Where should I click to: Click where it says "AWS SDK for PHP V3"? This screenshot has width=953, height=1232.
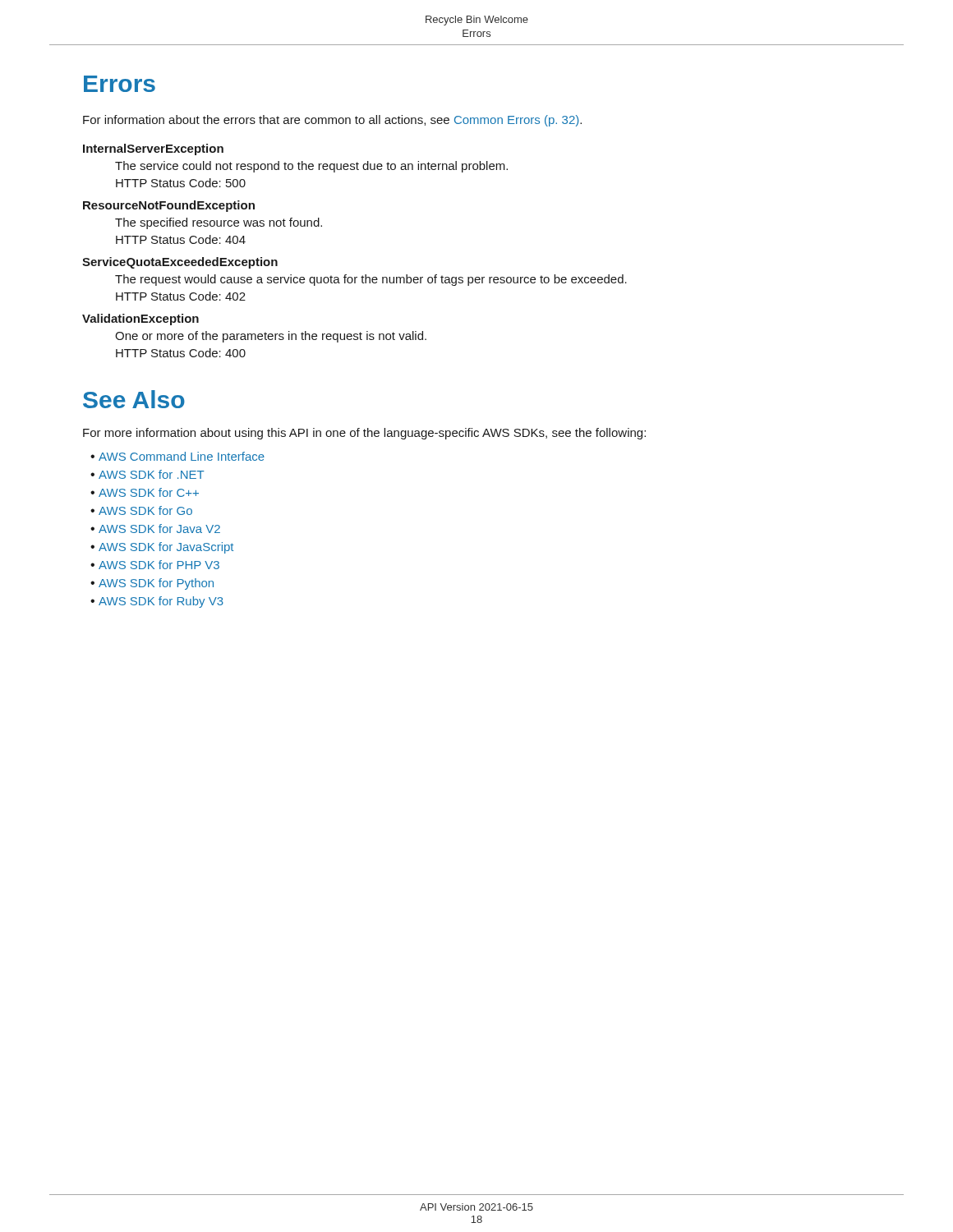(x=159, y=565)
